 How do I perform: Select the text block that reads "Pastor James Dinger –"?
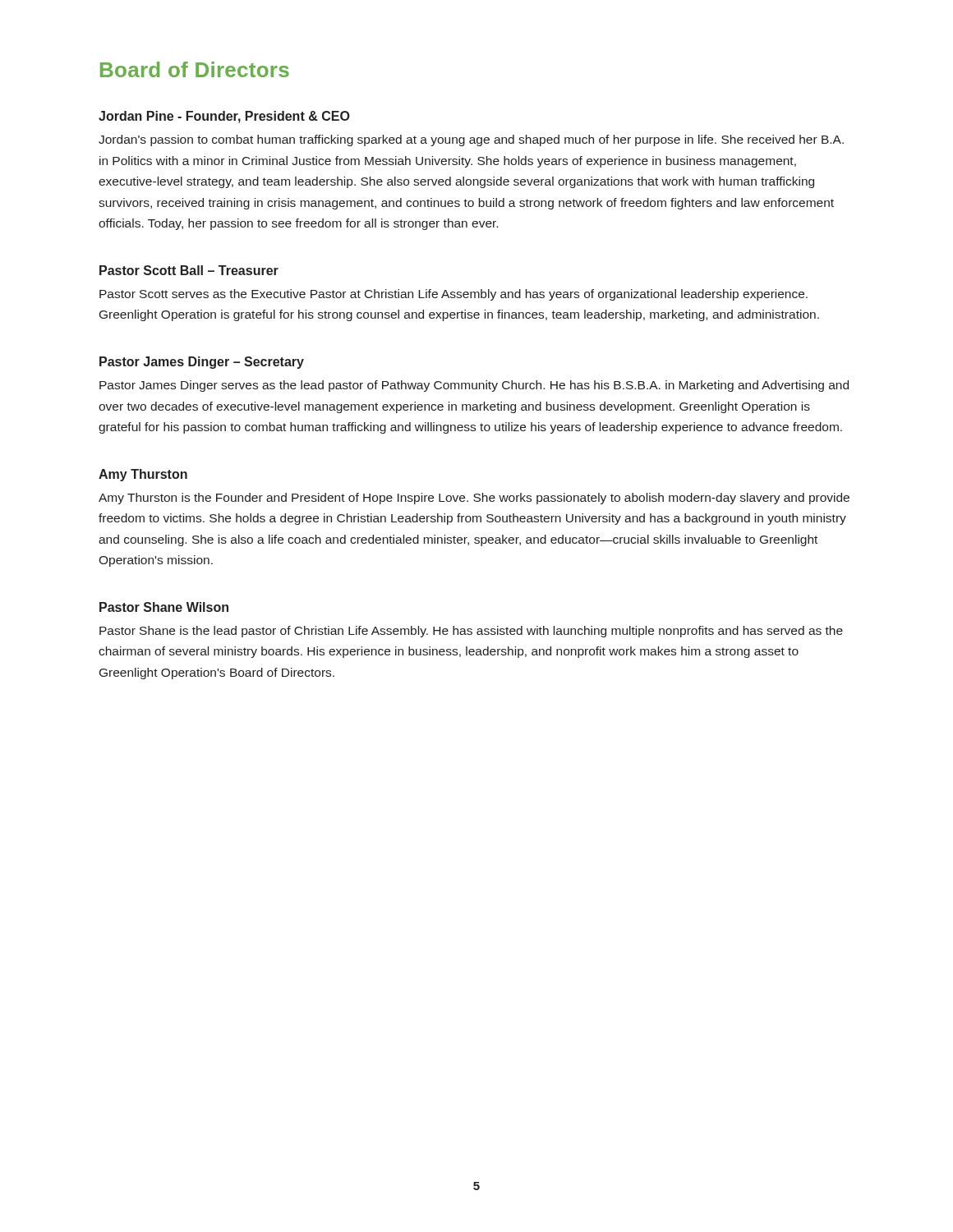point(476,396)
